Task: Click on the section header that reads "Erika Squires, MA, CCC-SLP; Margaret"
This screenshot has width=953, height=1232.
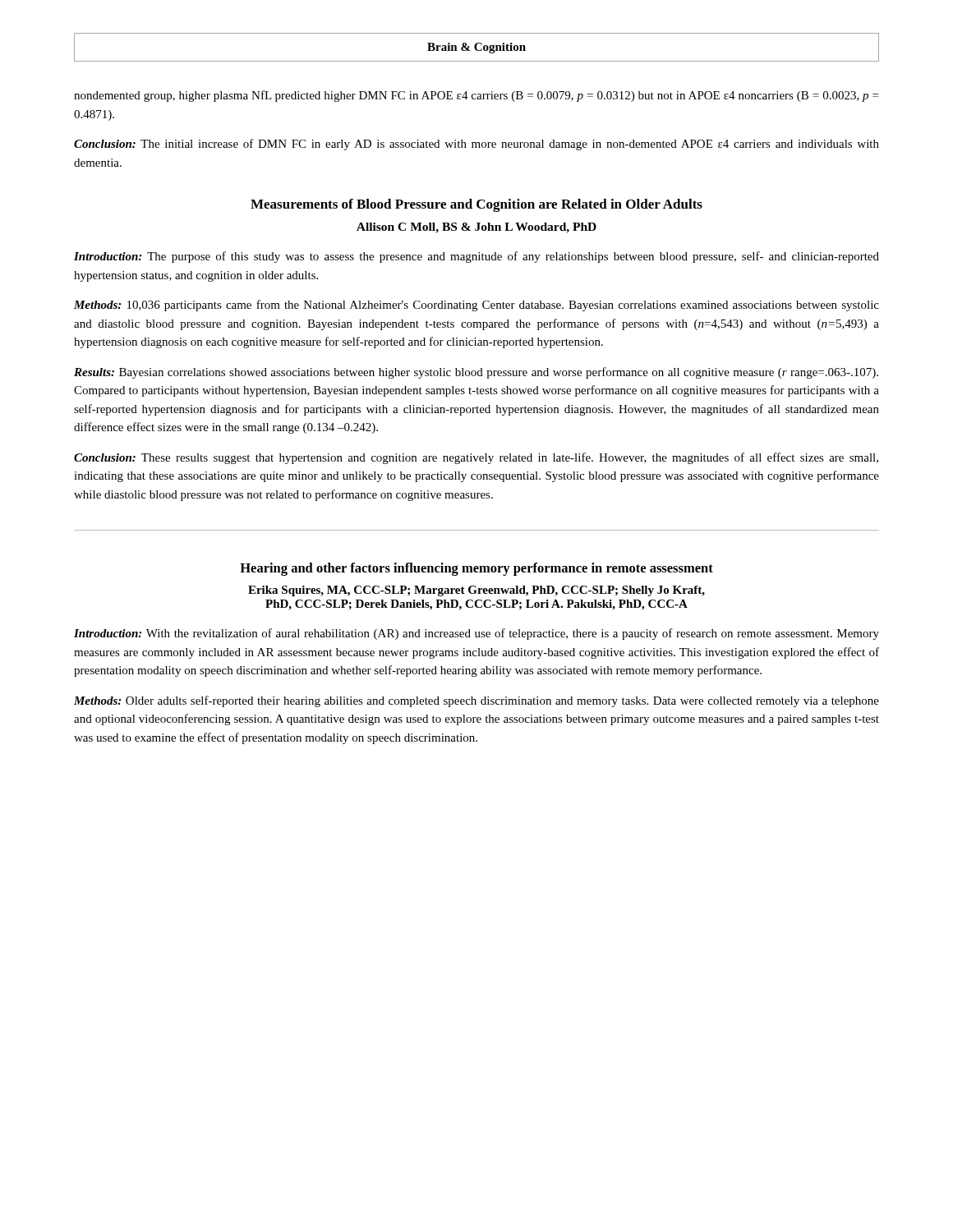Action: [x=476, y=597]
